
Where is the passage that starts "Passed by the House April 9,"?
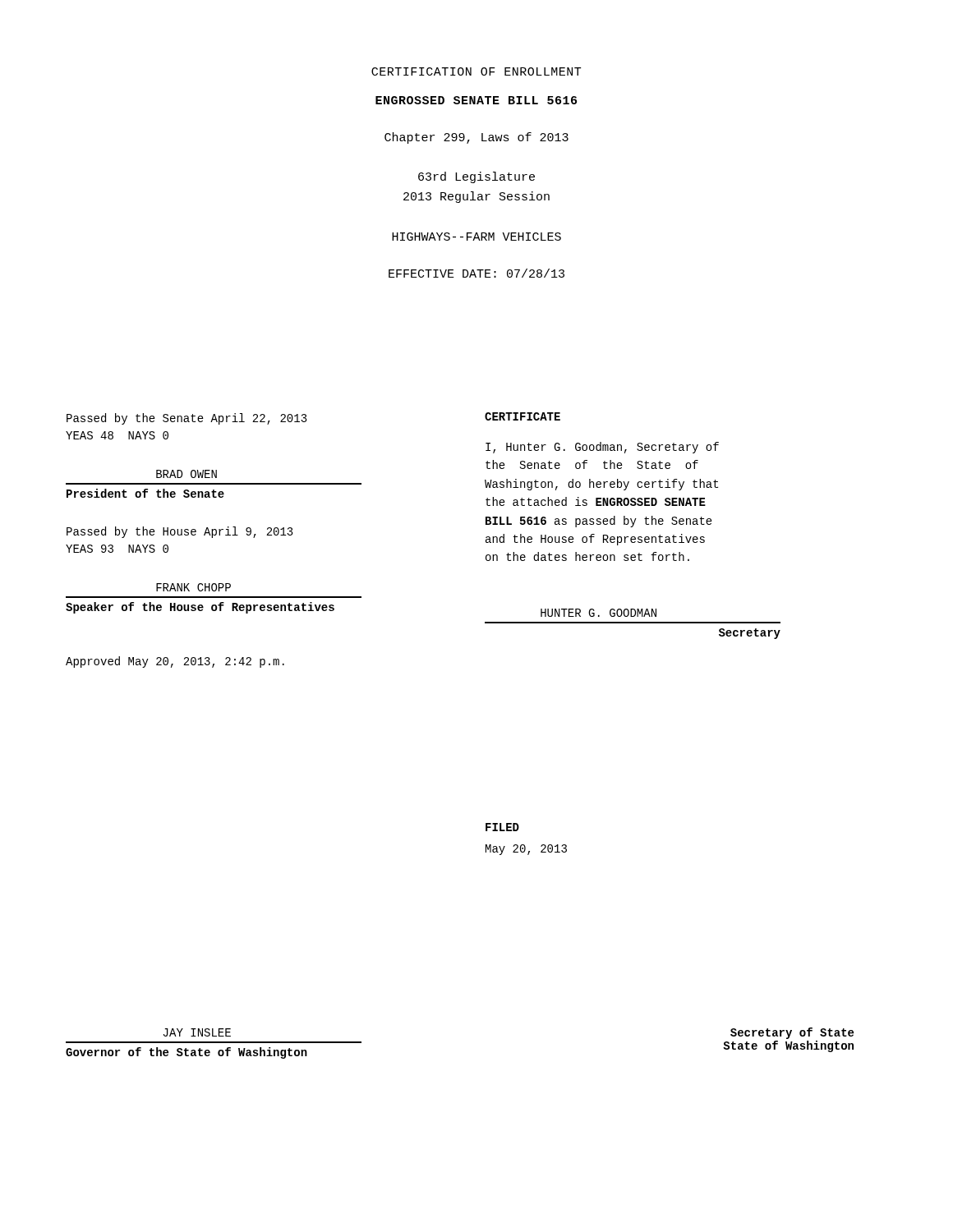[180, 541]
